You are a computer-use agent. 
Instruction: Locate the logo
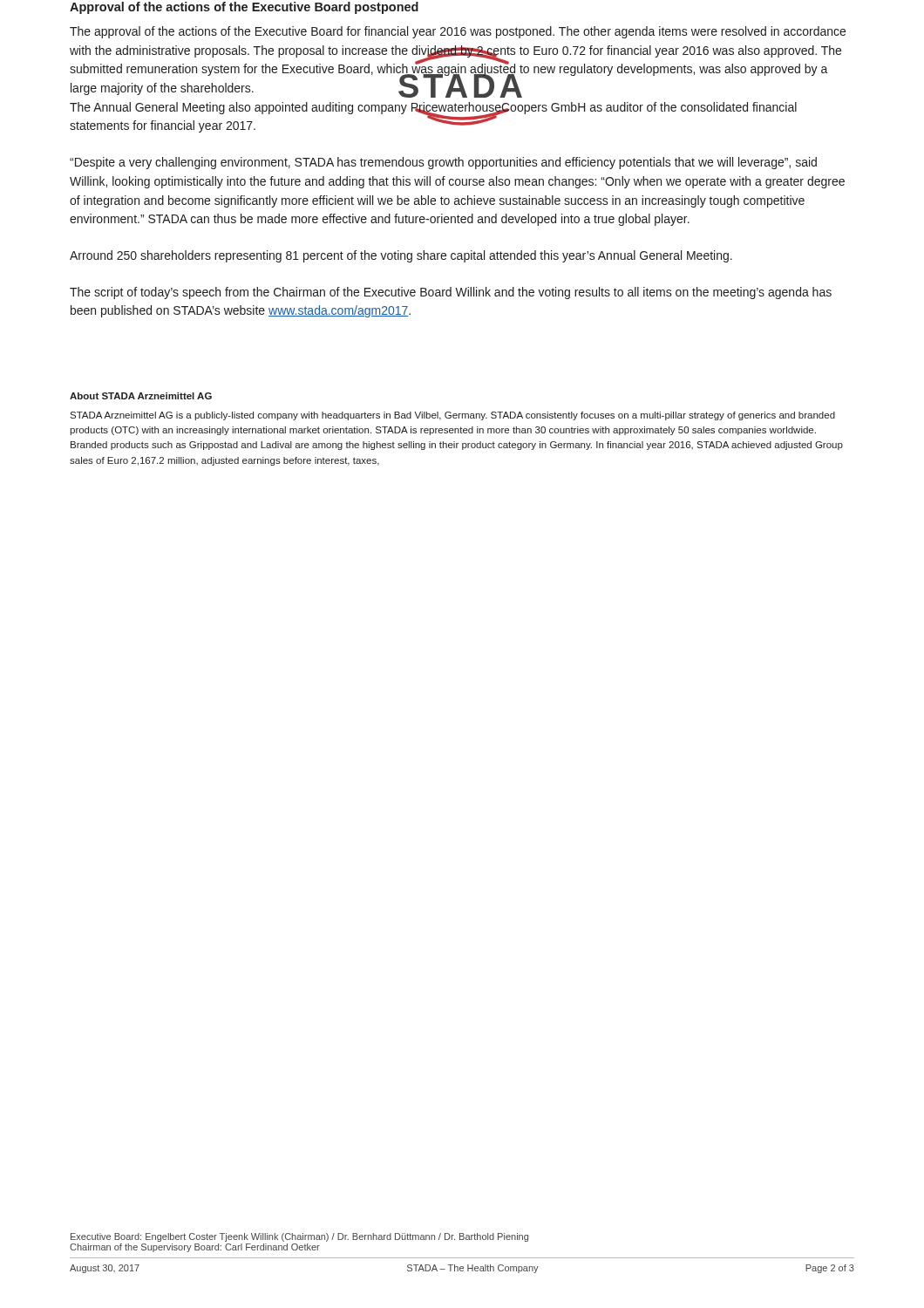pos(462,88)
